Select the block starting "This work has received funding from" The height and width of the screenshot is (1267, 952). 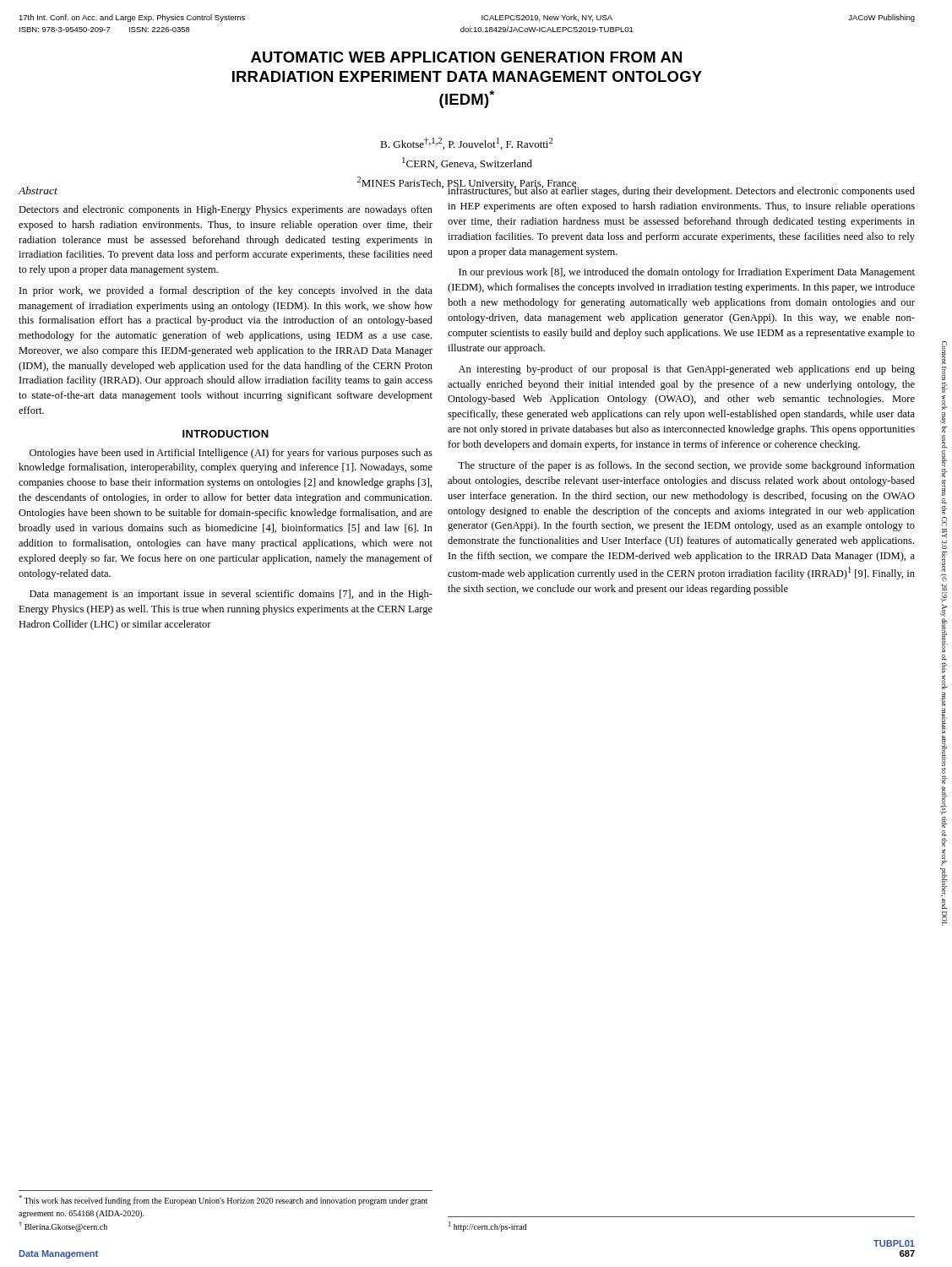click(x=223, y=1206)
